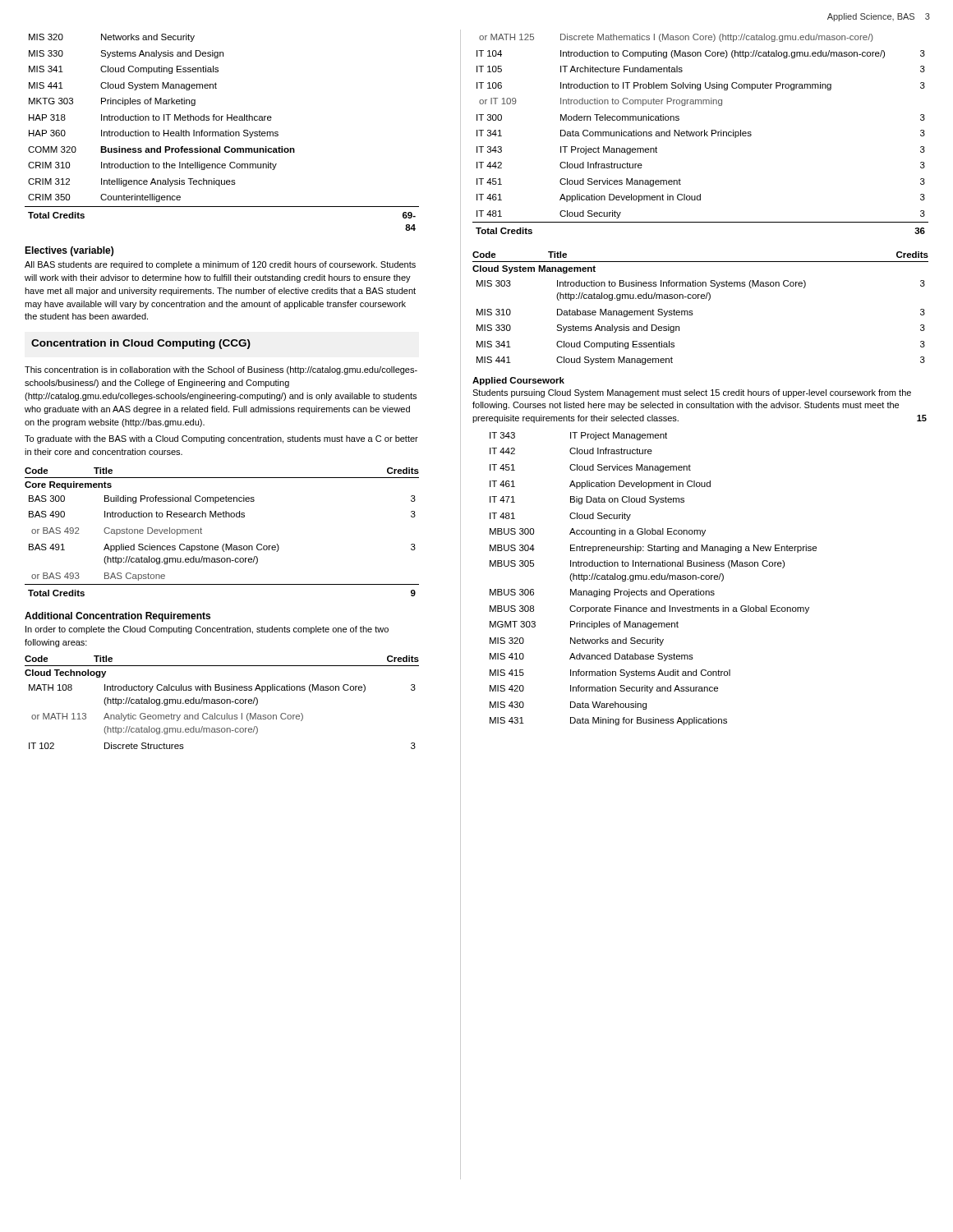
Task: Click the passage that begins "In order to complete the Cloud Computing"
Action: tap(207, 635)
